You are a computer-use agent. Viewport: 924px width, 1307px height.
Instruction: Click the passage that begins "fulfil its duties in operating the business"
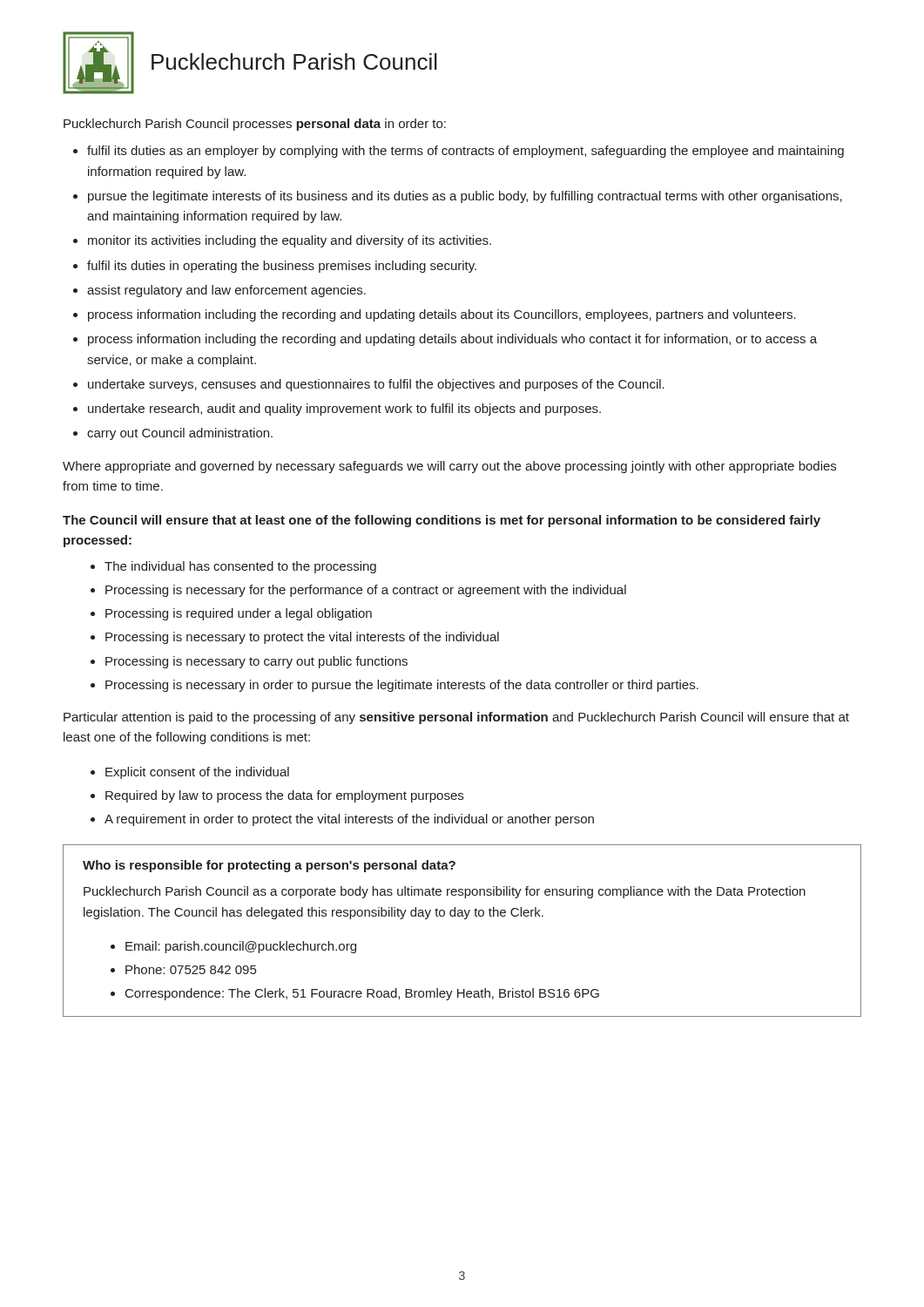click(282, 265)
